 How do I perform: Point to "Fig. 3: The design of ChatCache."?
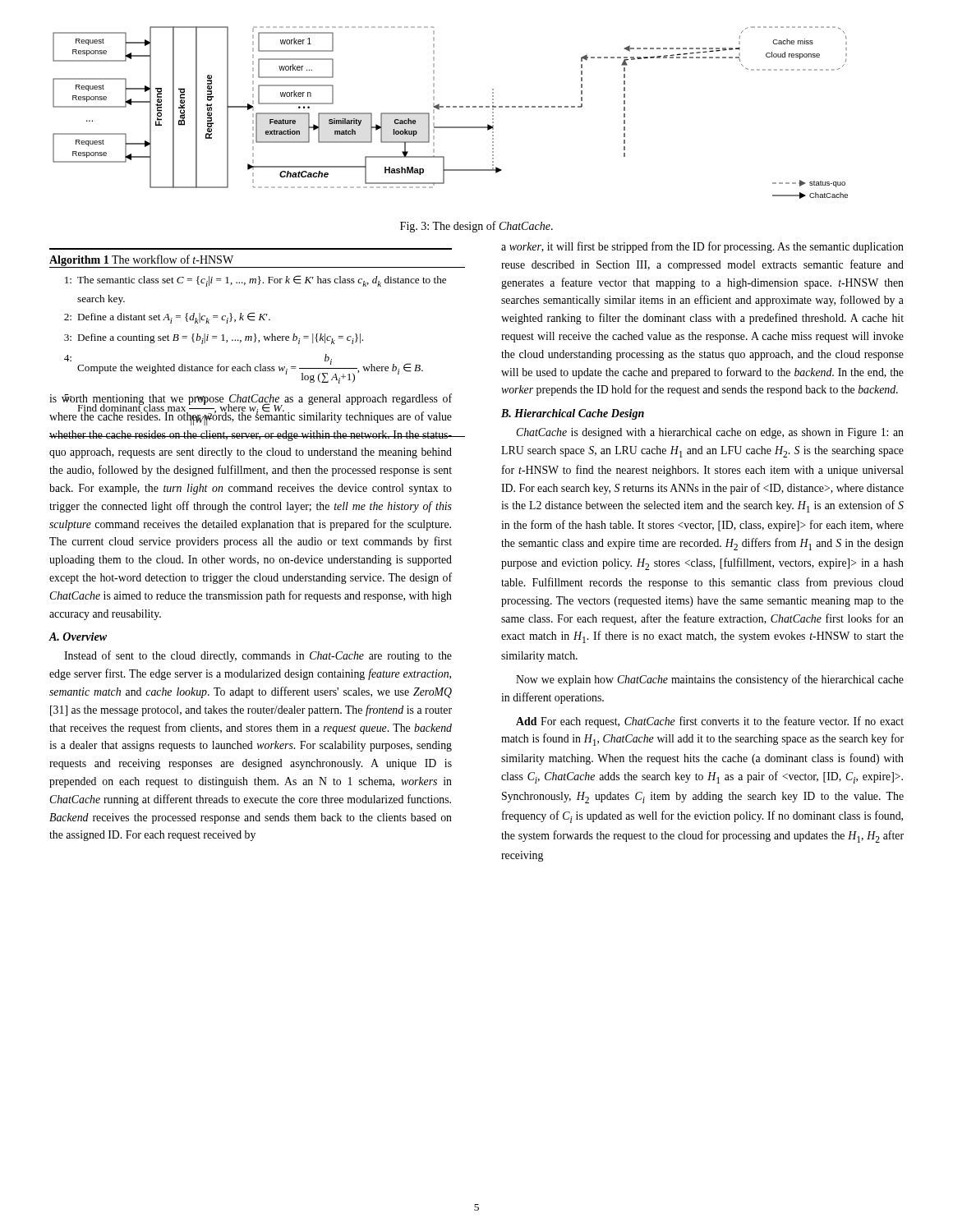(476, 226)
